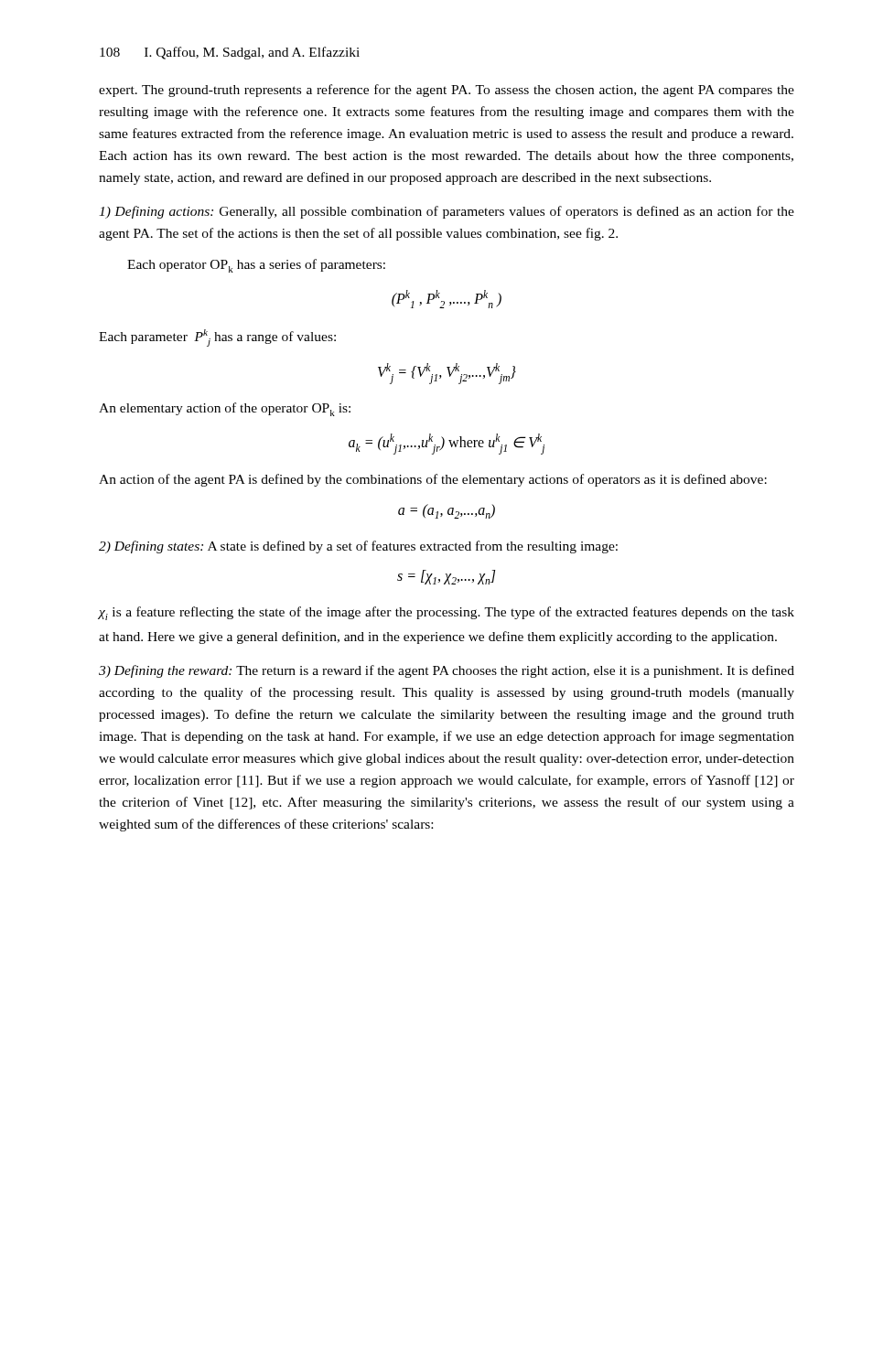Navigate to the text block starting "An elementary action"
The image size is (894, 1372).
pos(225,409)
